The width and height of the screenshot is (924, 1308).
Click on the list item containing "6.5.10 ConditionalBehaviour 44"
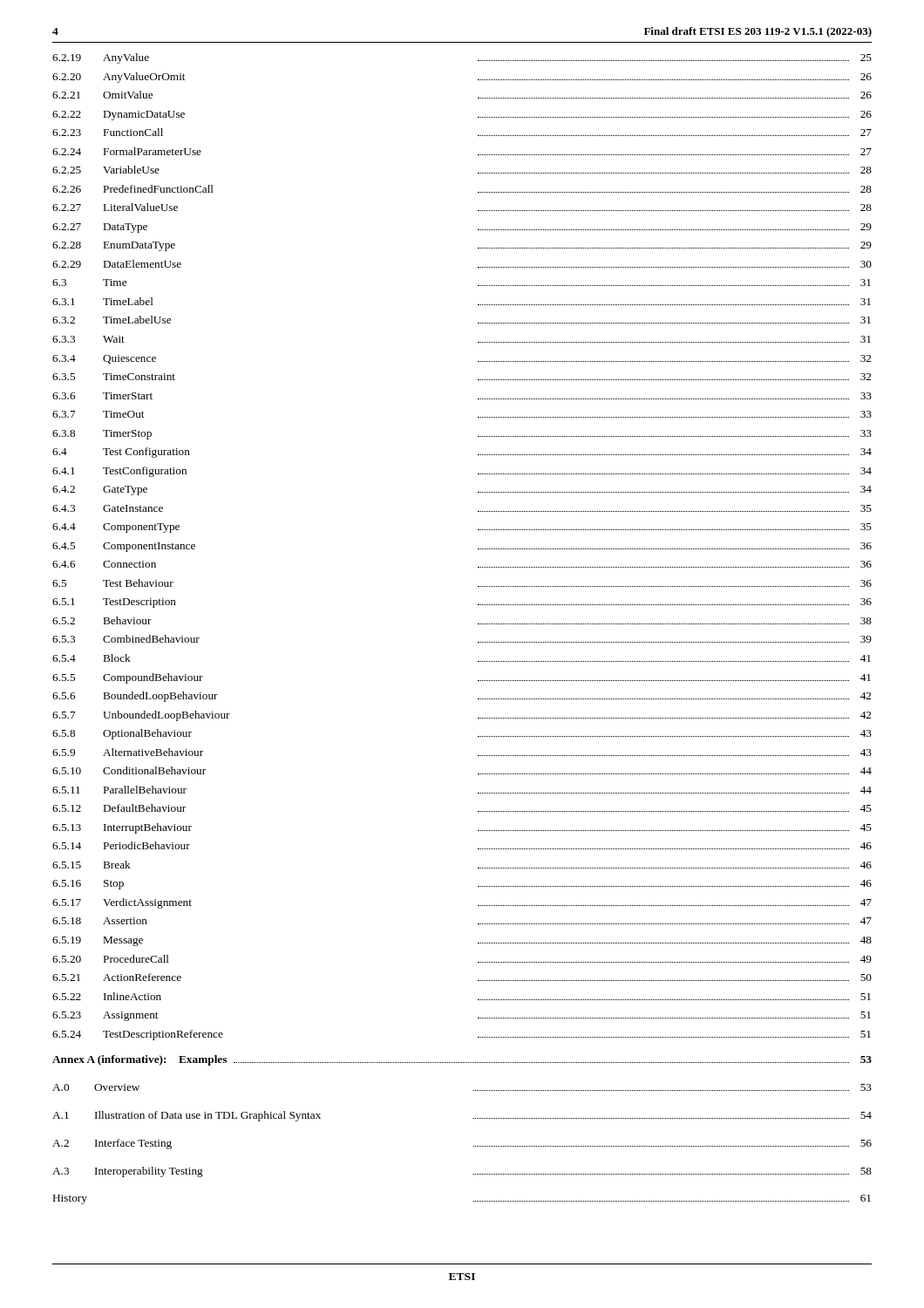[63, 770]
